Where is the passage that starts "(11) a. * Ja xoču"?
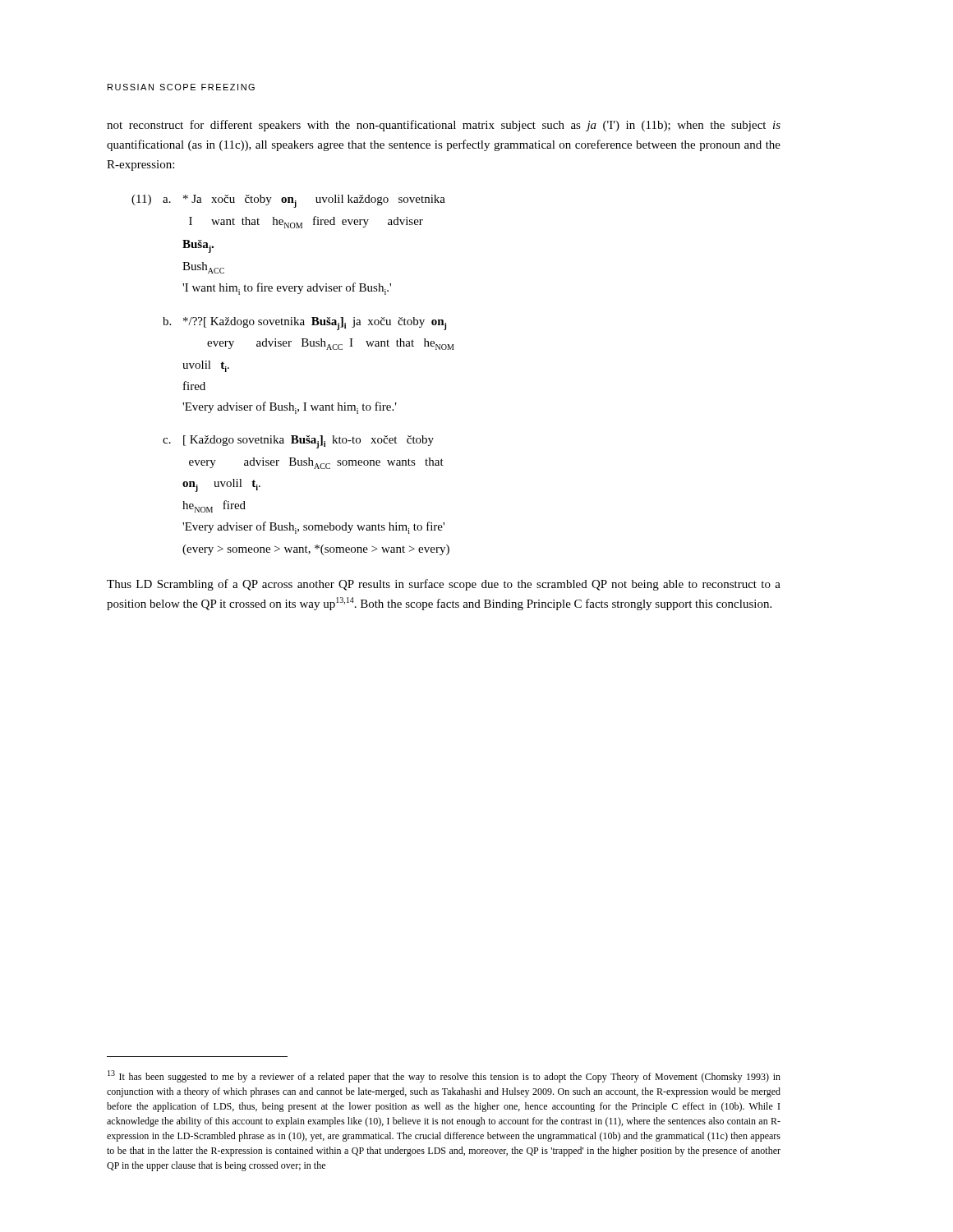This screenshot has width=953, height=1232. [x=288, y=201]
